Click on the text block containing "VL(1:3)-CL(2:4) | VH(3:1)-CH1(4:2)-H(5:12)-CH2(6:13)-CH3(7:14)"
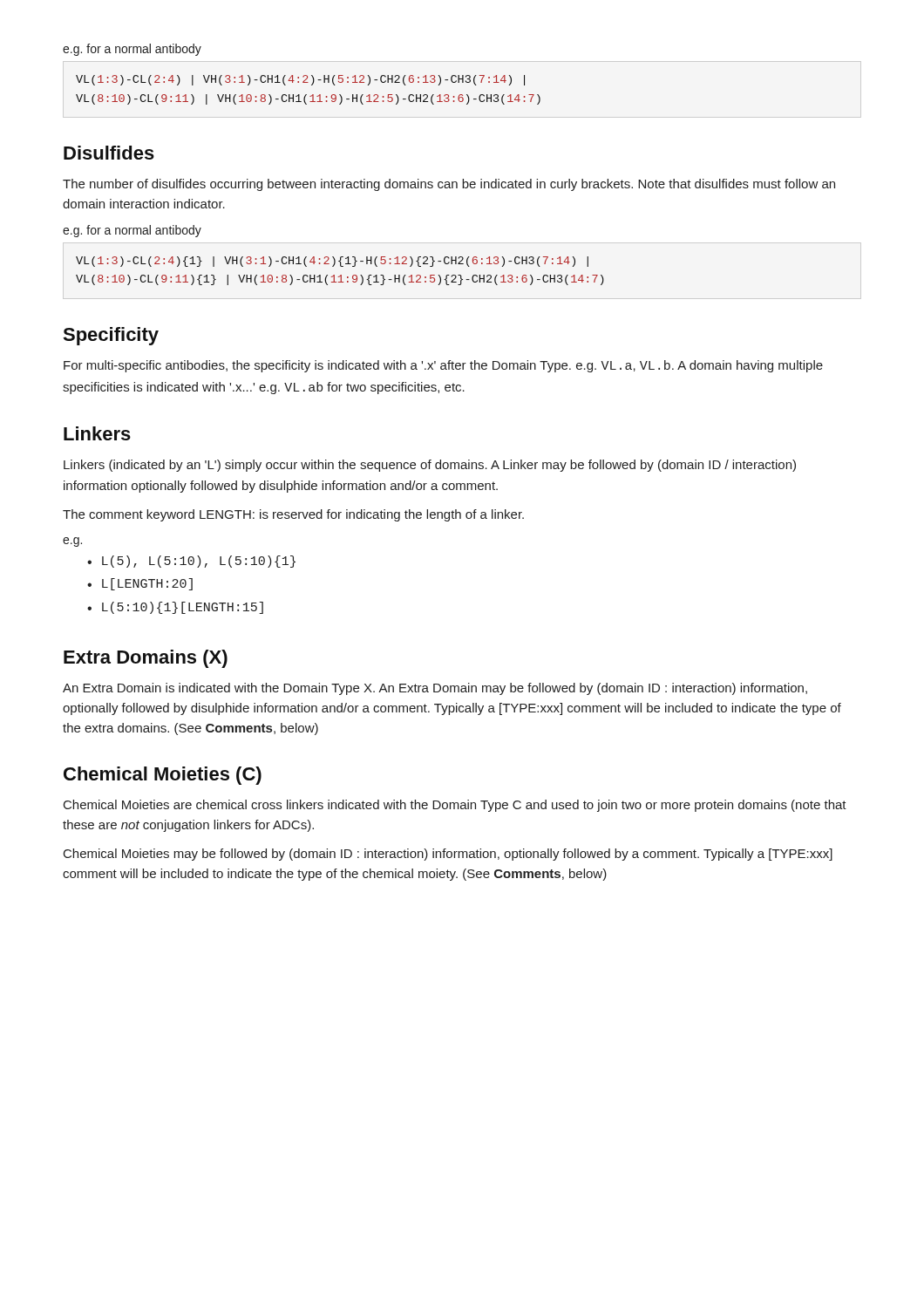Viewport: 924px width, 1308px height. [309, 89]
